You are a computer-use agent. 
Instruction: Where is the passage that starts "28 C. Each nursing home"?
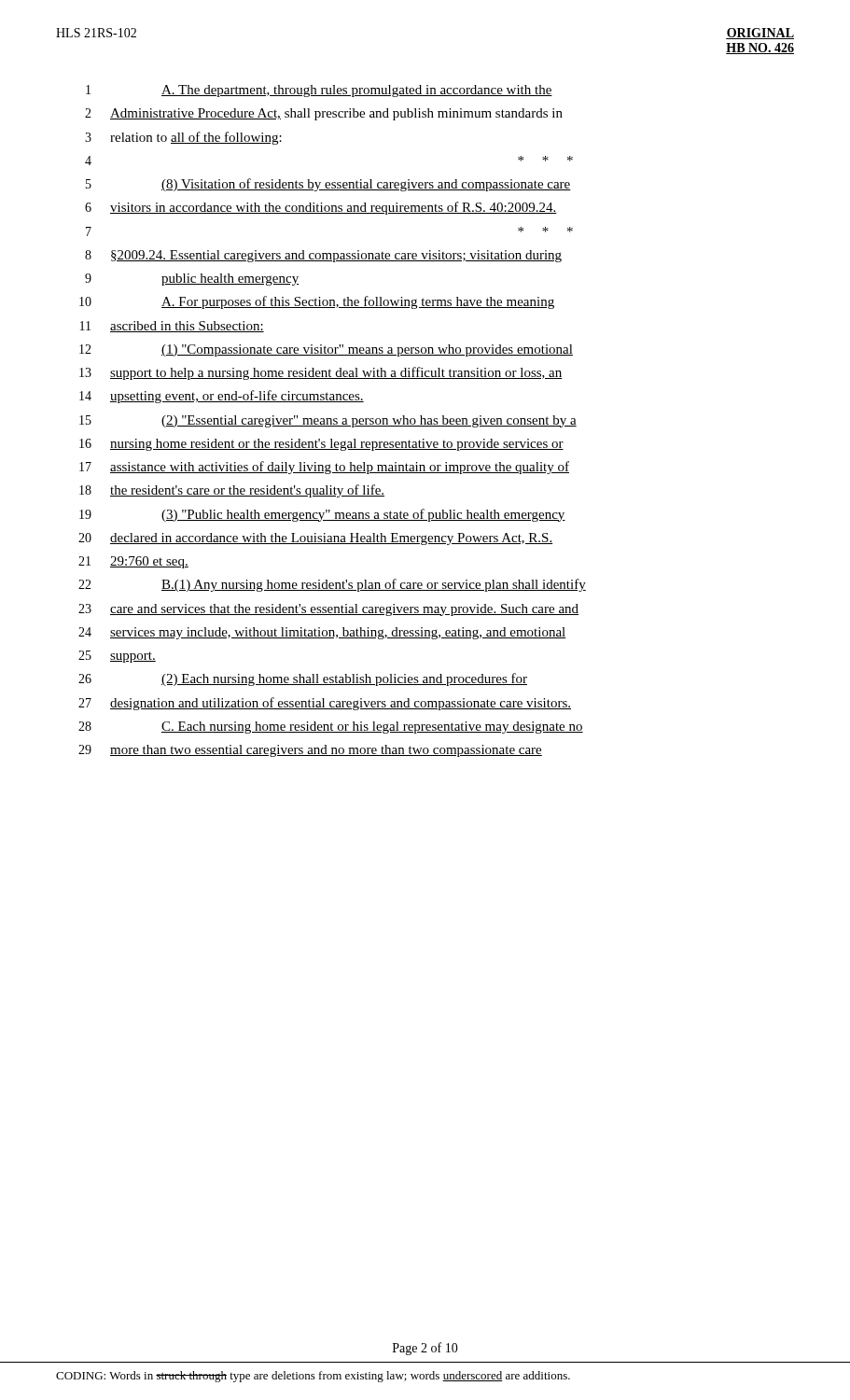pyautogui.click(x=425, y=727)
